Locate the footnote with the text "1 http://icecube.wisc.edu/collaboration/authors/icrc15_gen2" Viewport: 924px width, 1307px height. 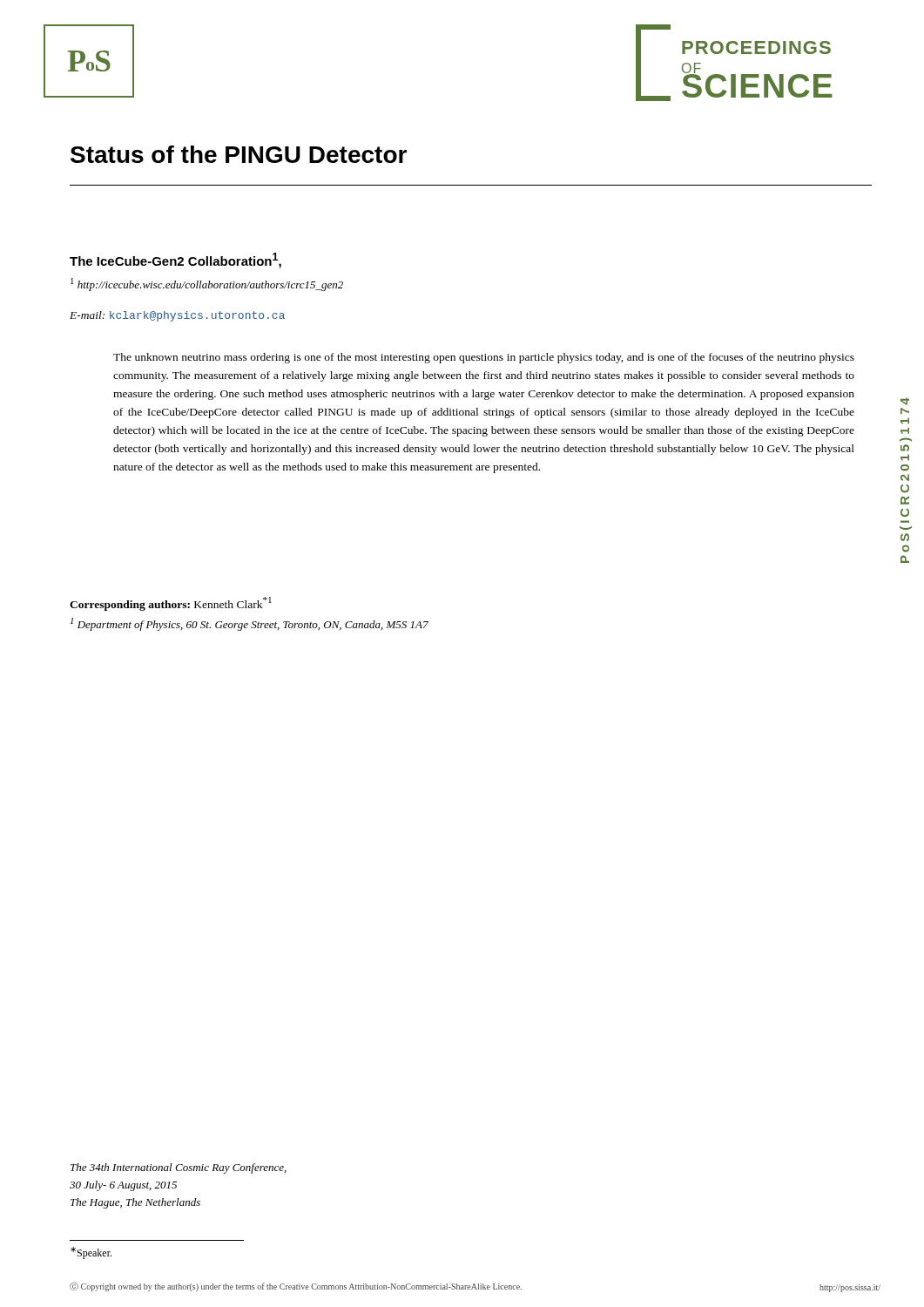pos(207,283)
